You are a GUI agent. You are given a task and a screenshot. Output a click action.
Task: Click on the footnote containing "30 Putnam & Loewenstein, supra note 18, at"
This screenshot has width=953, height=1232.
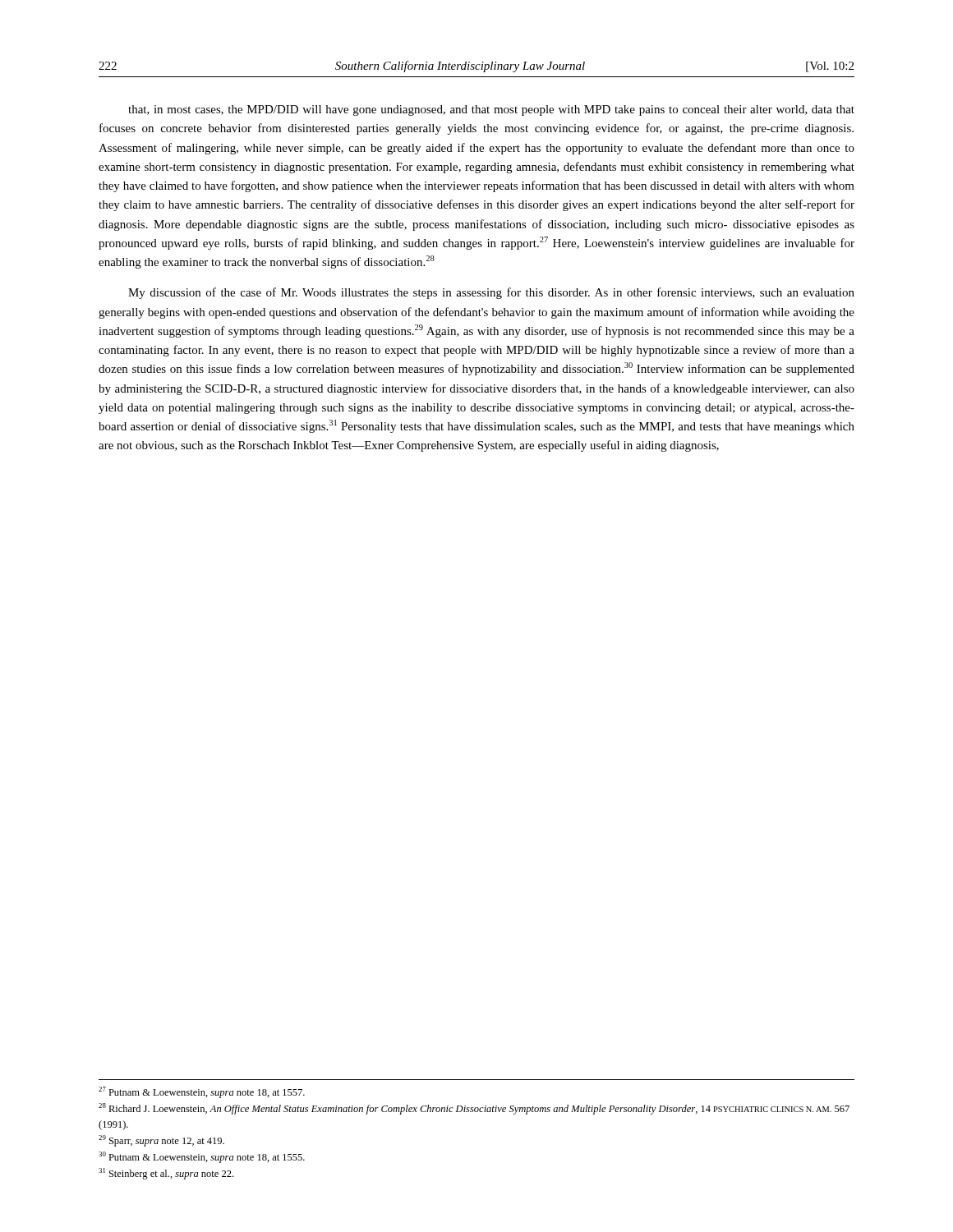202,1156
